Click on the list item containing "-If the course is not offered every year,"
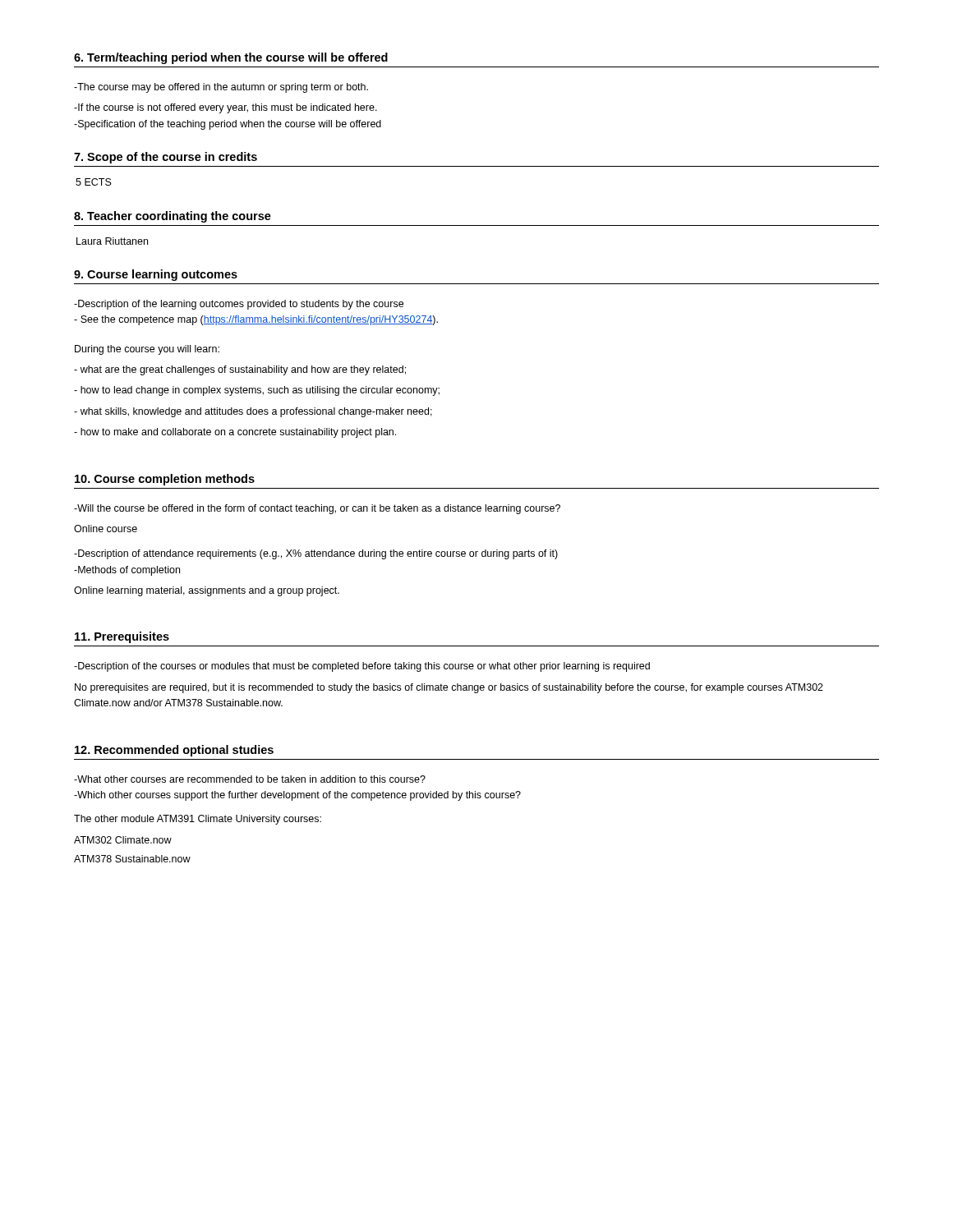The image size is (953, 1232). pyautogui.click(x=226, y=108)
